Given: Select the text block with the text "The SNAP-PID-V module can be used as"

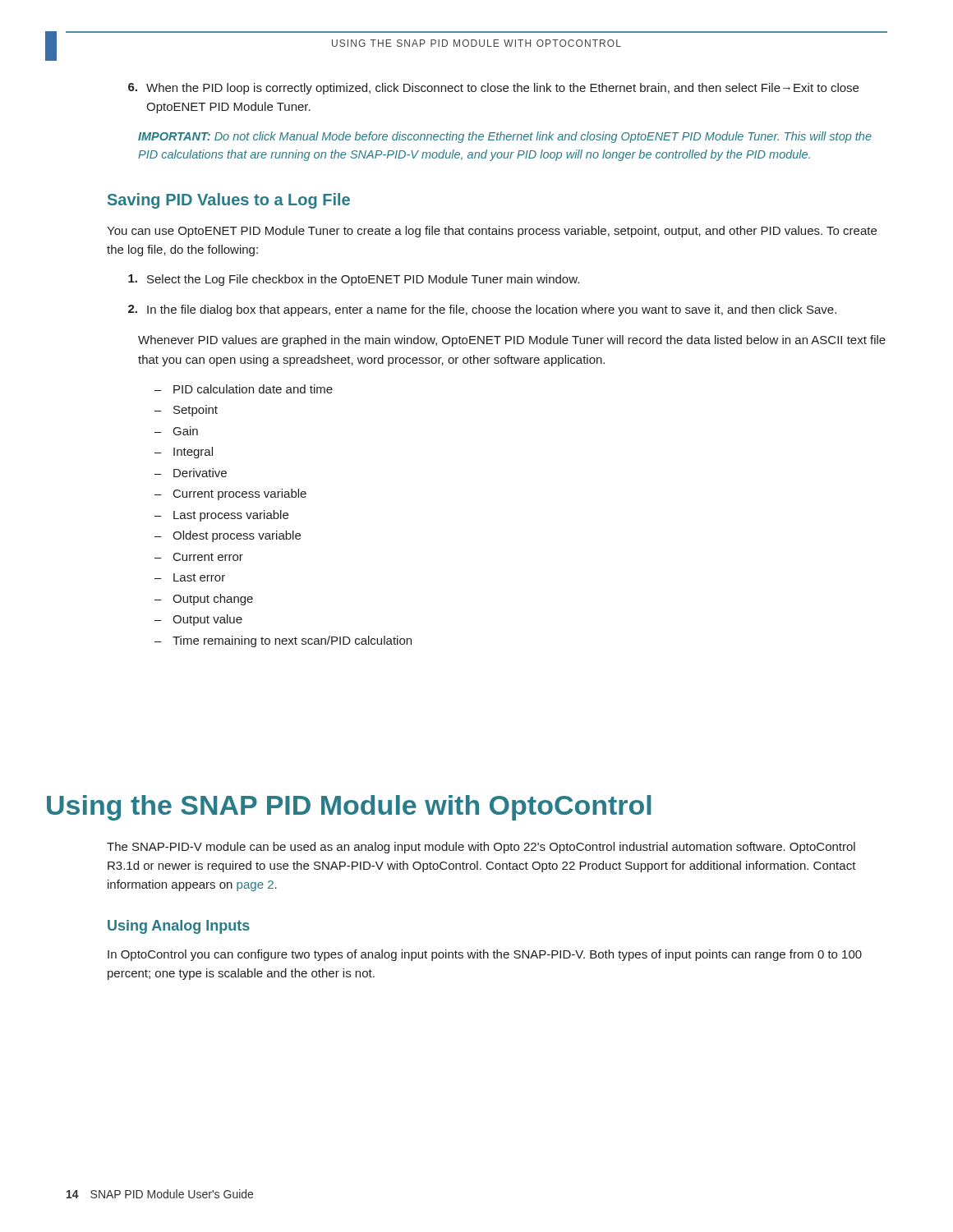Looking at the screenshot, I should [481, 865].
